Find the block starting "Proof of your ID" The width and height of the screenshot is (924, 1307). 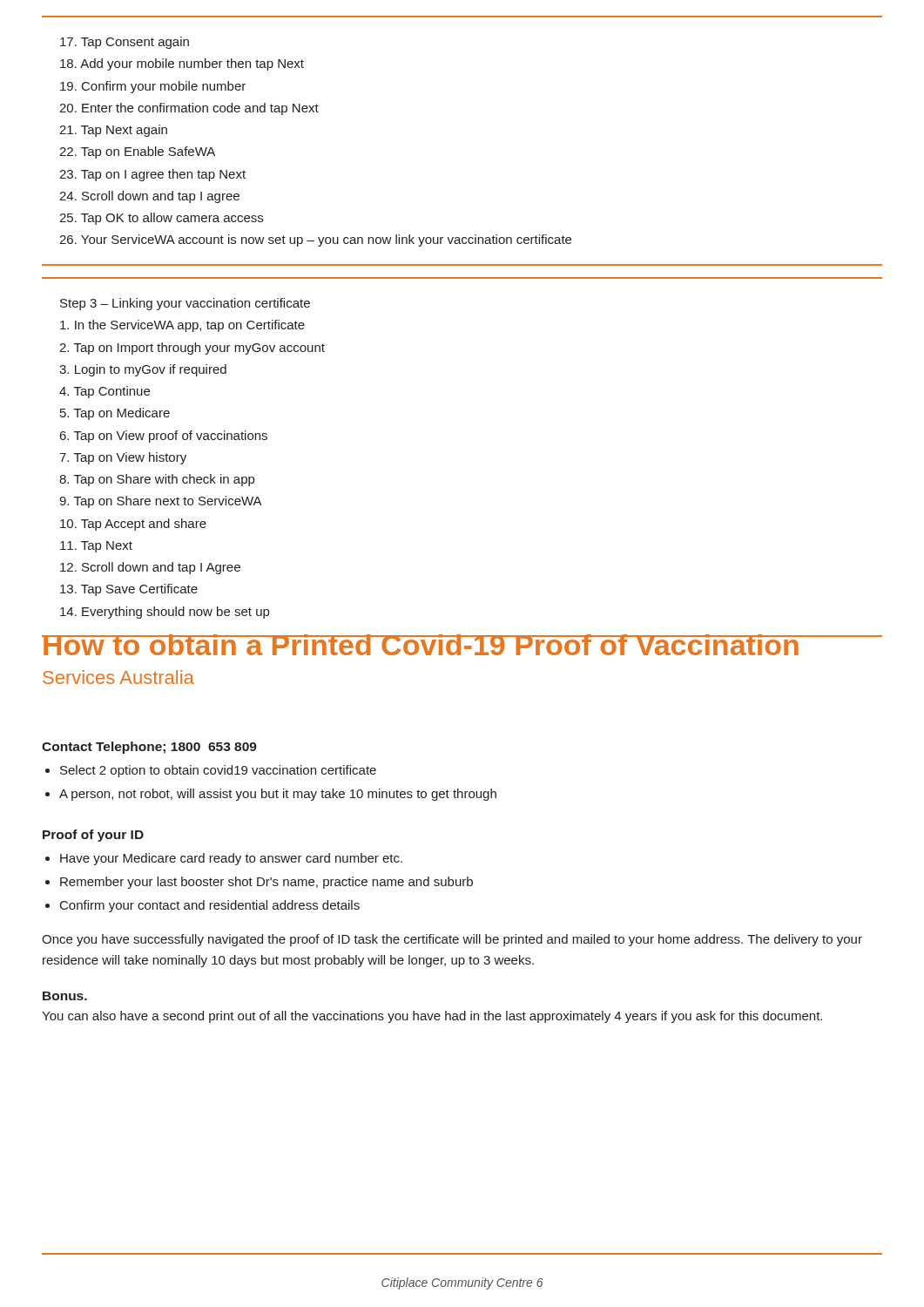(x=93, y=834)
